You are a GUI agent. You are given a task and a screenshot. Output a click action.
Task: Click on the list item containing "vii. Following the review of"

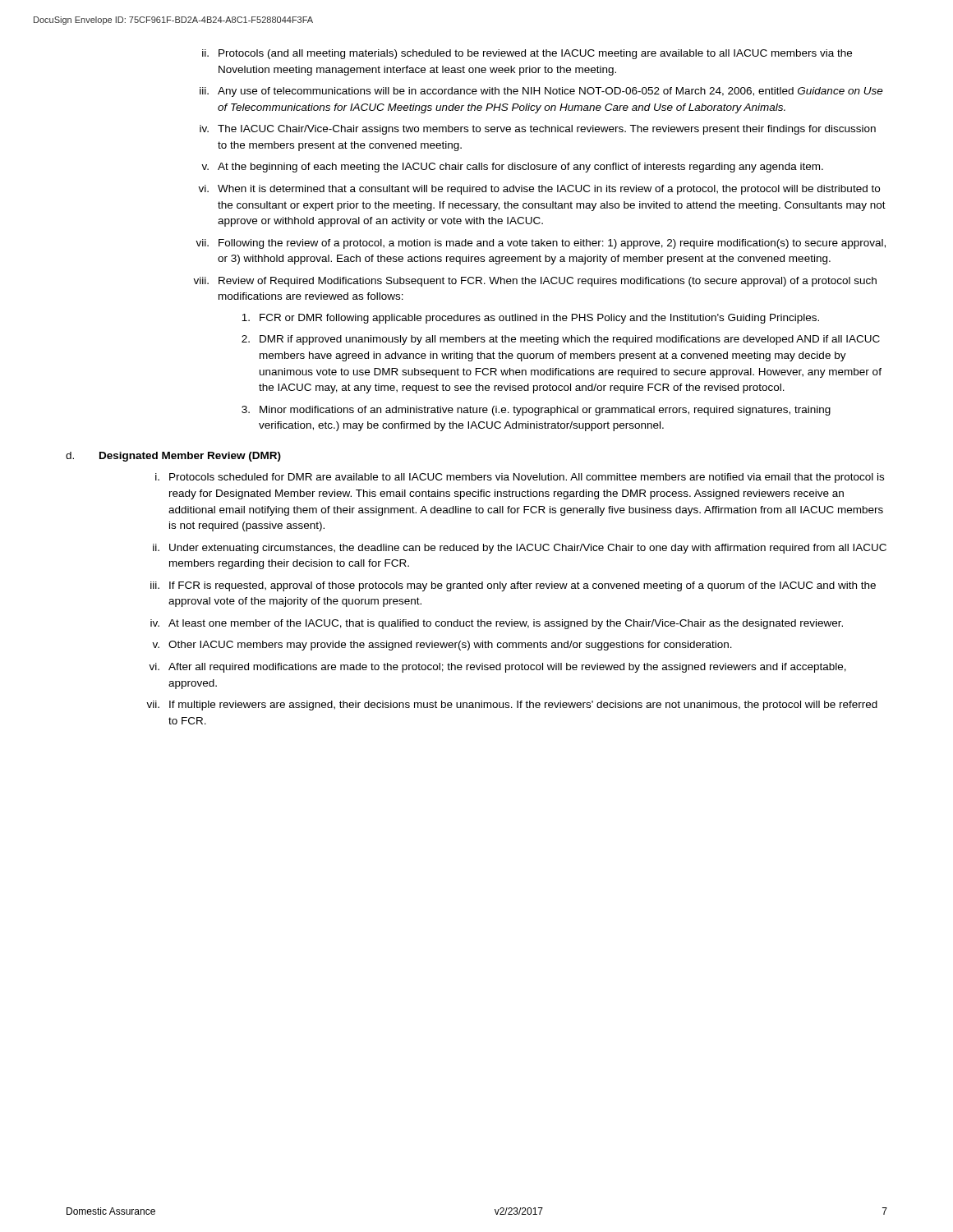526,251
